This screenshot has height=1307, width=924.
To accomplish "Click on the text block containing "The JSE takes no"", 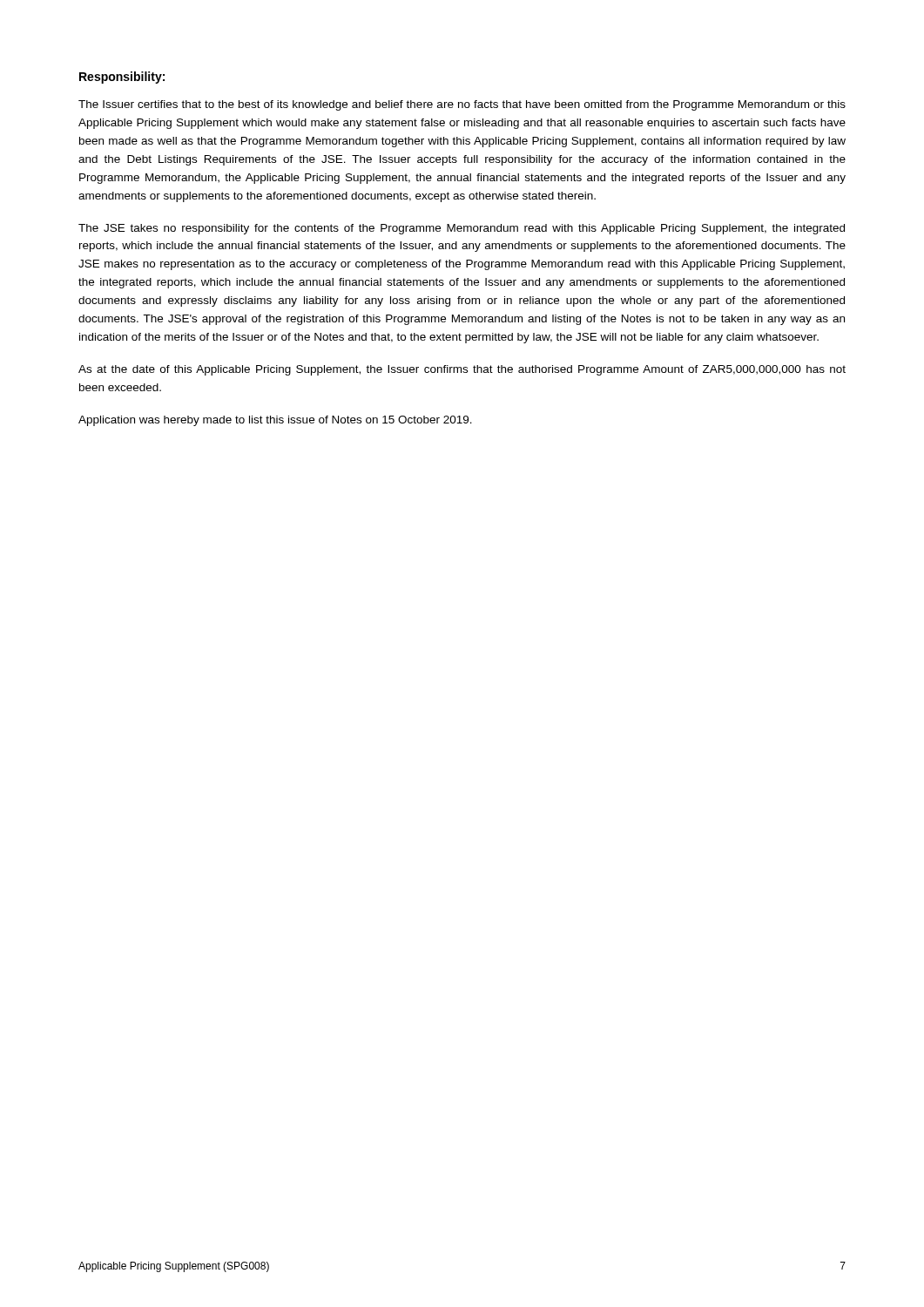I will [x=462, y=282].
